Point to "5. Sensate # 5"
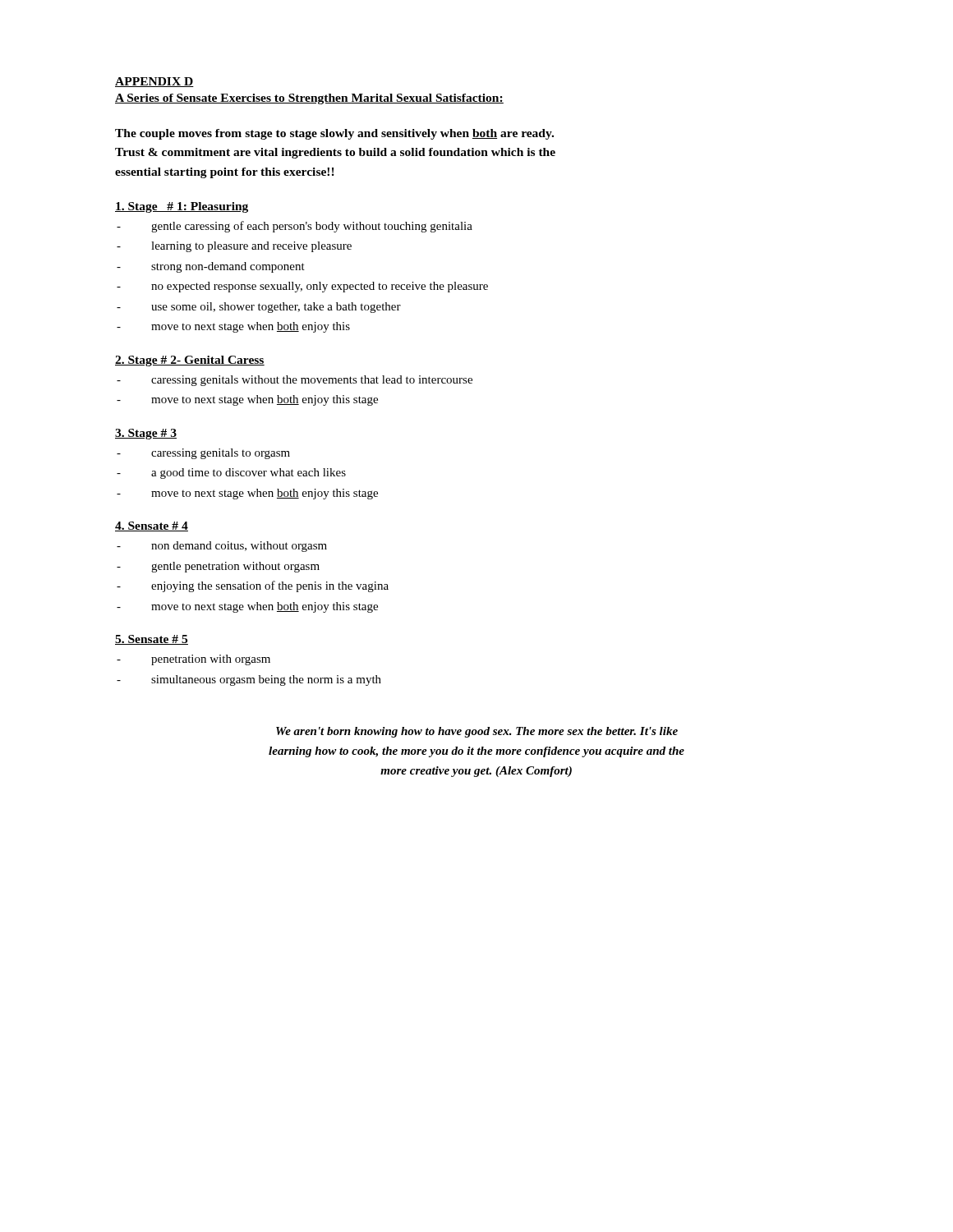The image size is (953, 1232). click(151, 639)
